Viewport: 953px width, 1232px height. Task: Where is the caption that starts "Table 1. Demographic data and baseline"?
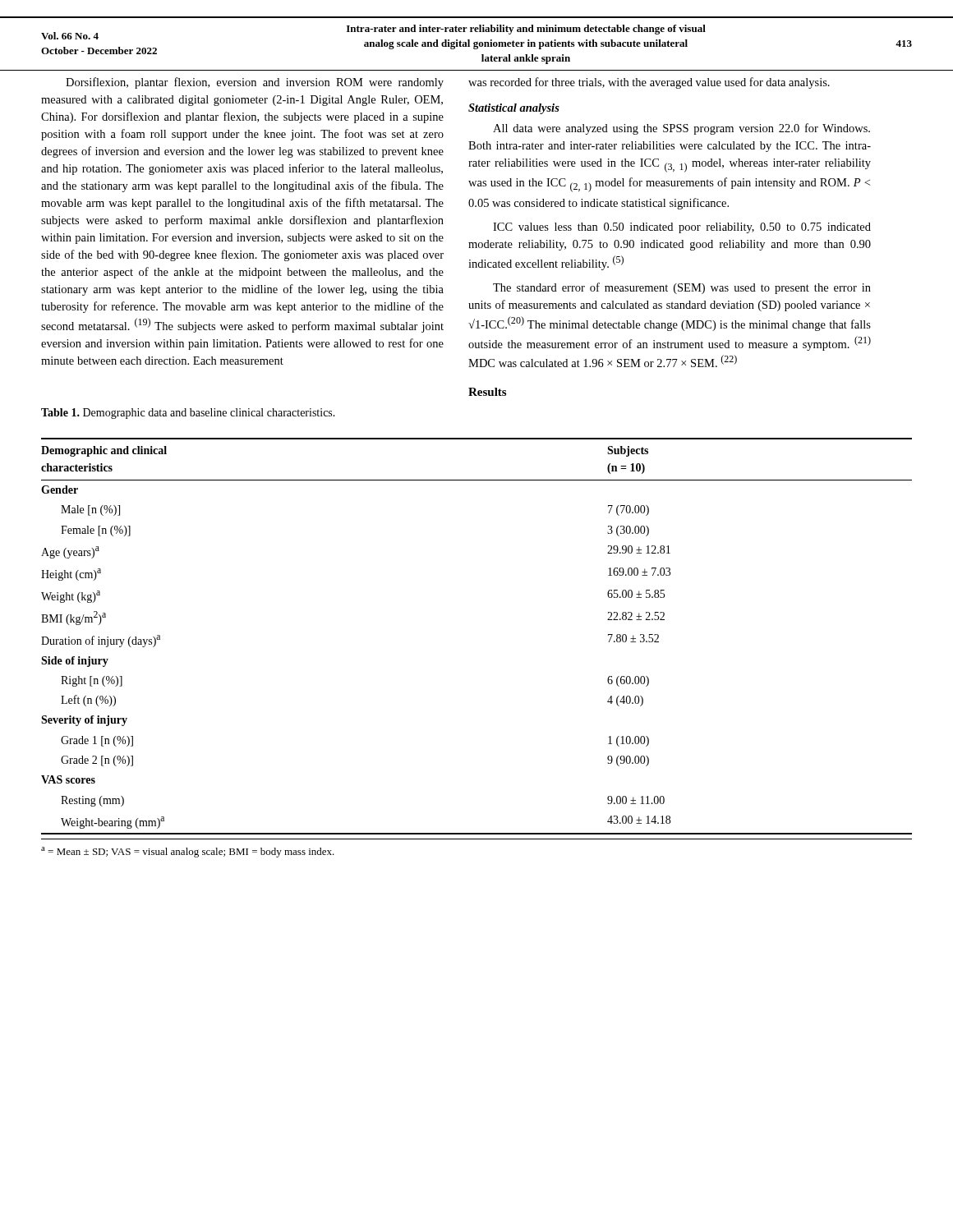(188, 413)
